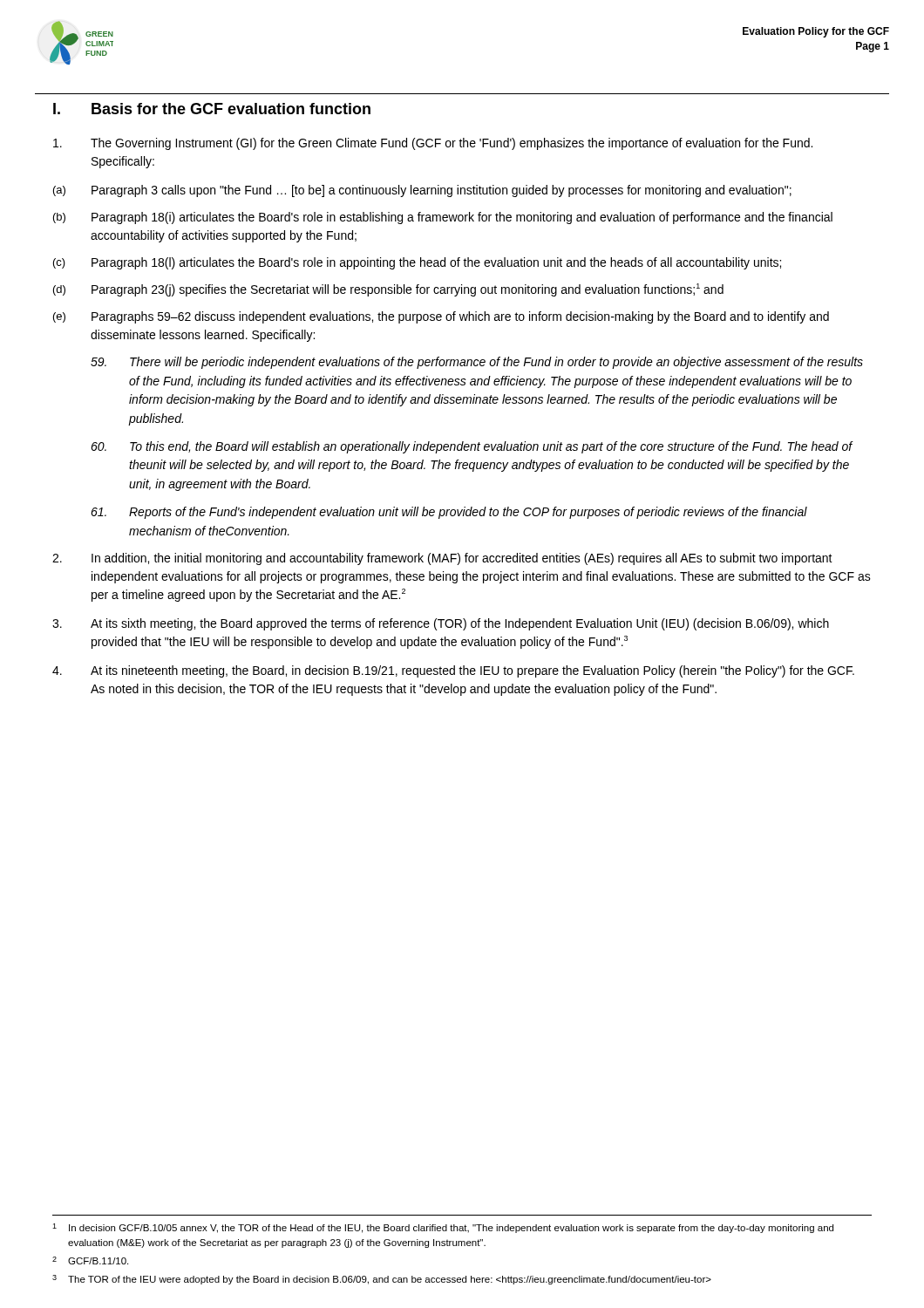Select the element starting "(b) Paragraph 18(i) articulates the Board's role in"
The width and height of the screenshot is (924, 1308).
462,227
